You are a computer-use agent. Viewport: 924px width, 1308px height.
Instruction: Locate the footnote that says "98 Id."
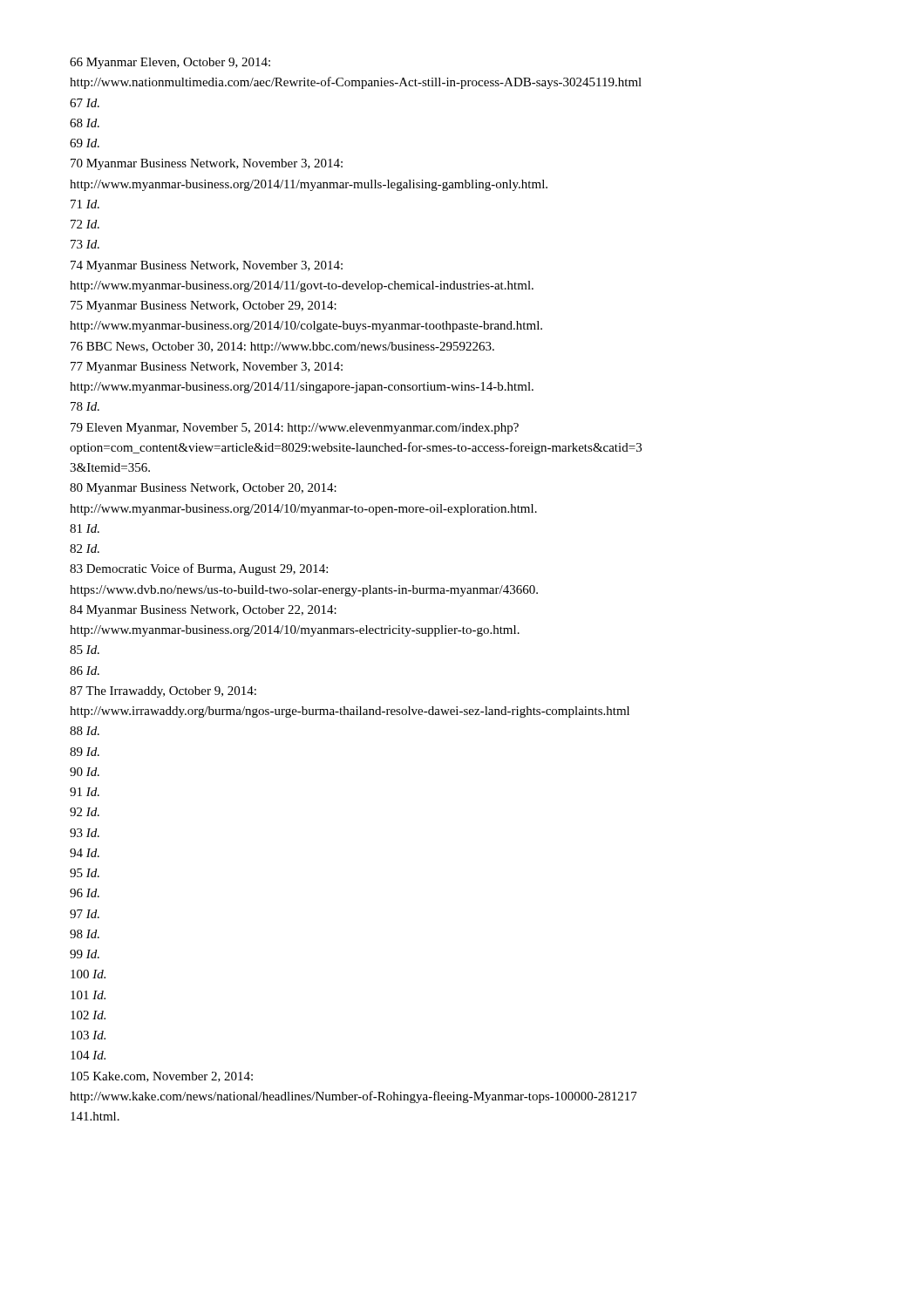coord(85,934)
